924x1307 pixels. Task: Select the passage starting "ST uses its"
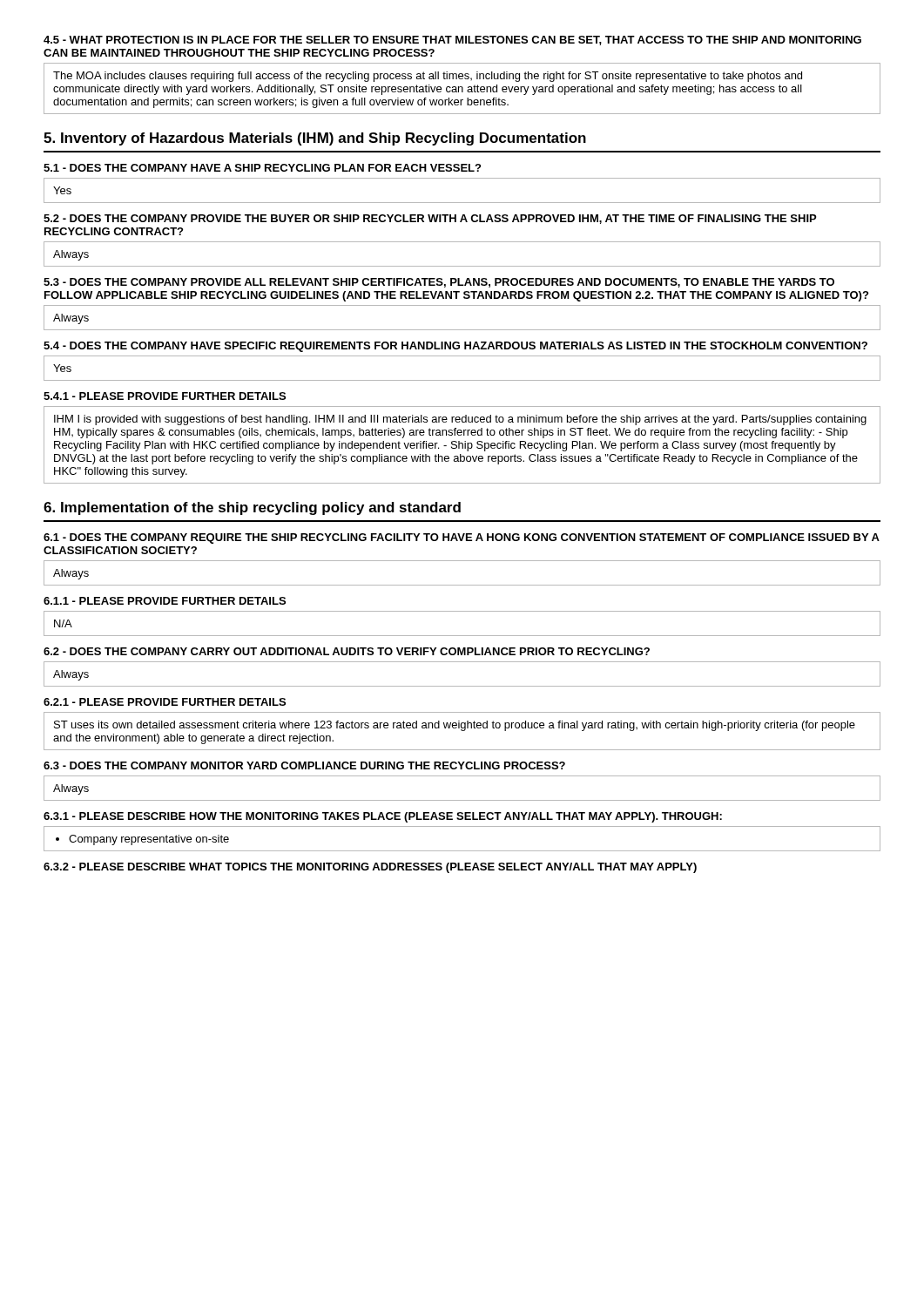coord(454,731)
